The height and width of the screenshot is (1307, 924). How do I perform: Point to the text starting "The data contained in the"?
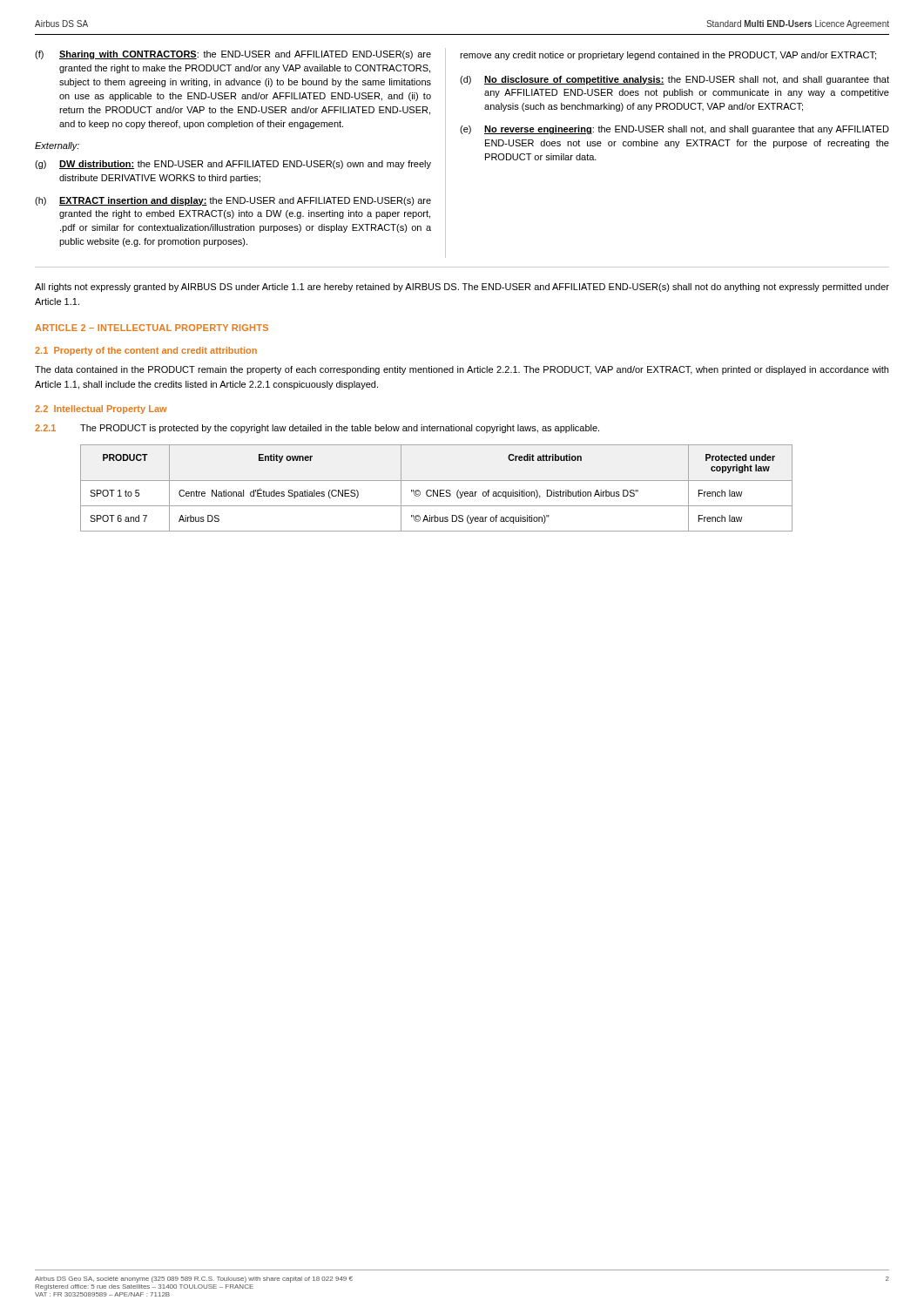[x=462, y=377]
